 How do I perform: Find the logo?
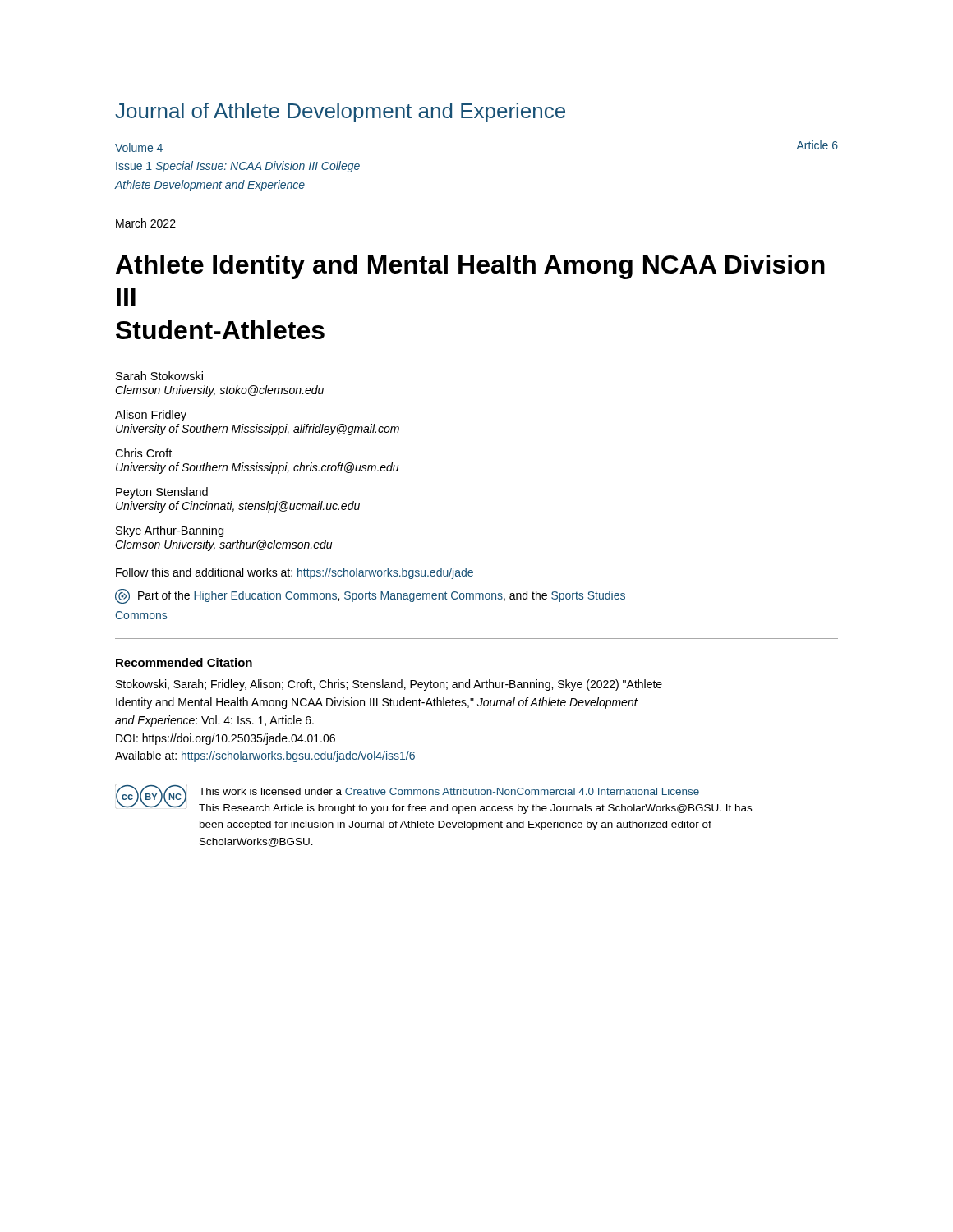click(151, 798)
